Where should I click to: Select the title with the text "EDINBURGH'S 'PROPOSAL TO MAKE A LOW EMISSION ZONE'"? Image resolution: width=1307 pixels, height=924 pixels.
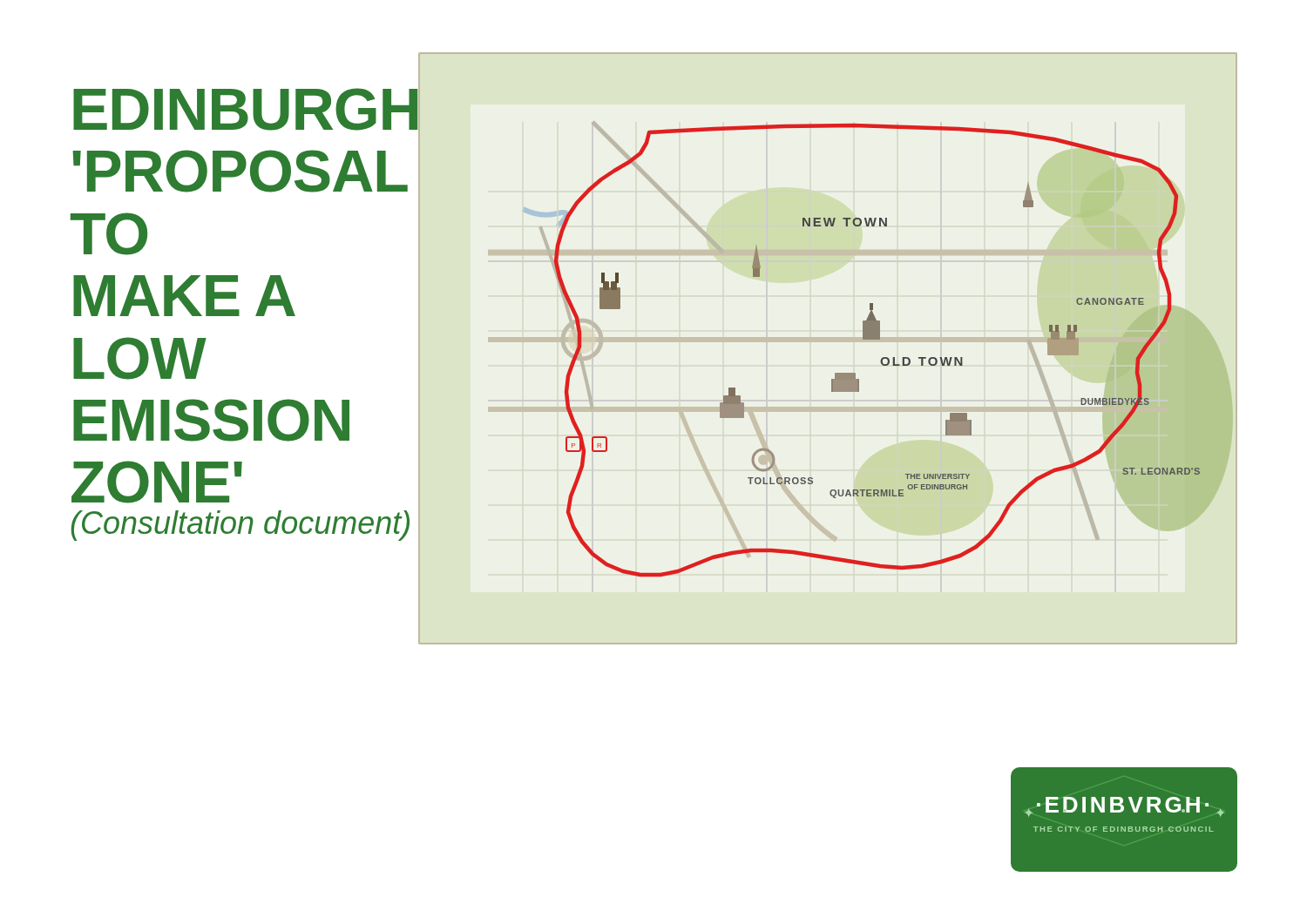(253, 296)
